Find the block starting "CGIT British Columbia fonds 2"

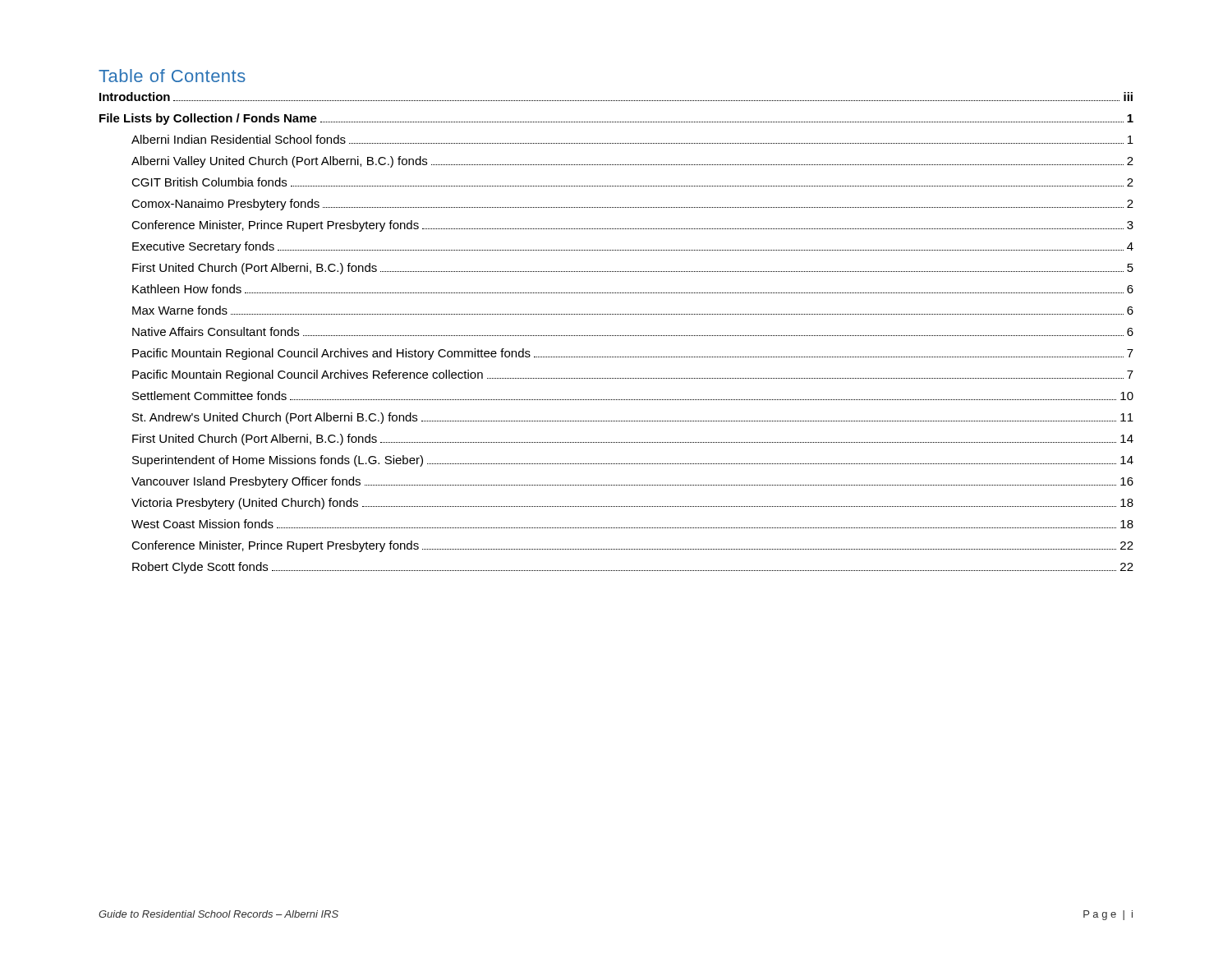click(x=616, y=182)
